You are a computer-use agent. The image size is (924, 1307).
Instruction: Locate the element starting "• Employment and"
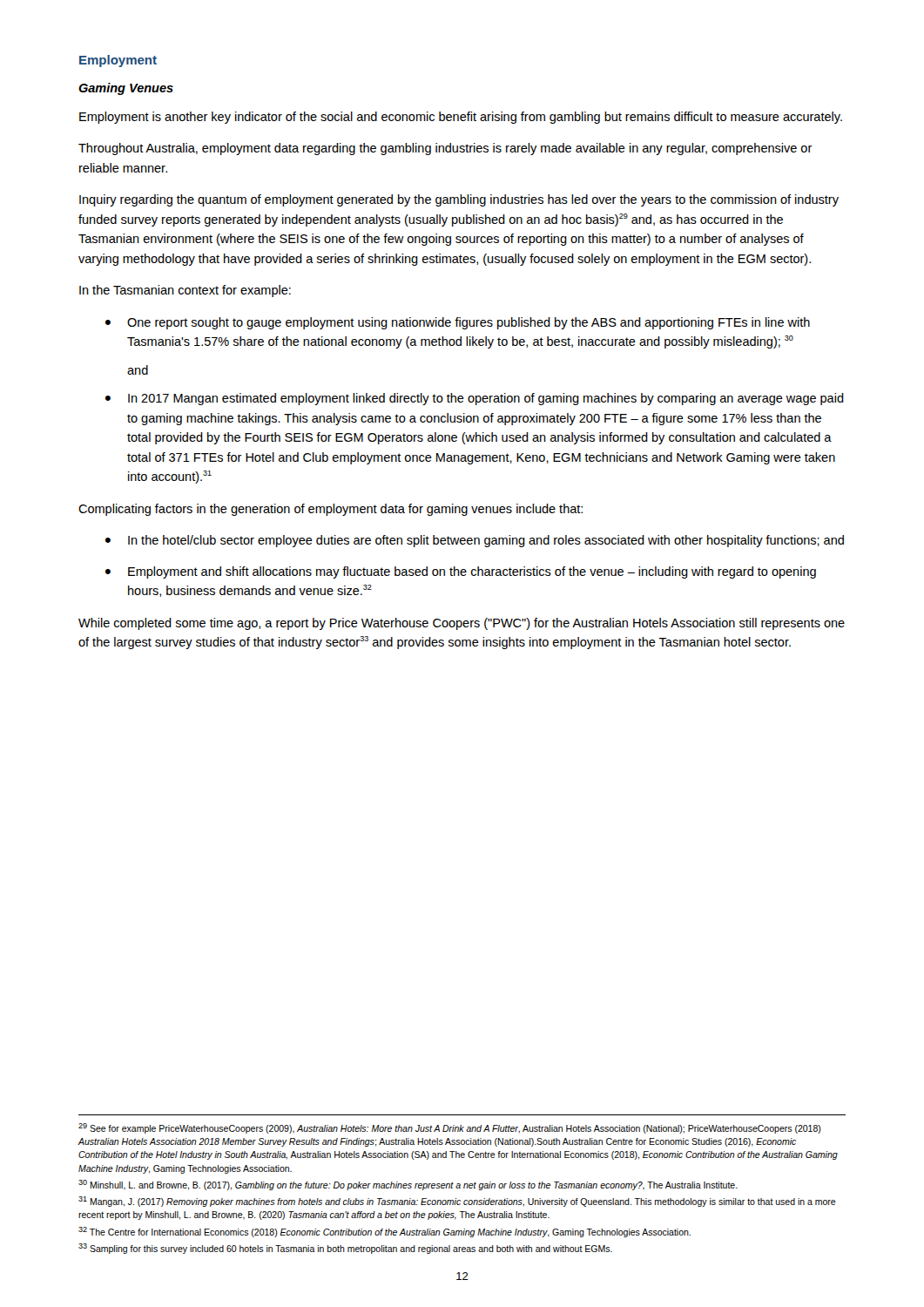tap(475, 581)
